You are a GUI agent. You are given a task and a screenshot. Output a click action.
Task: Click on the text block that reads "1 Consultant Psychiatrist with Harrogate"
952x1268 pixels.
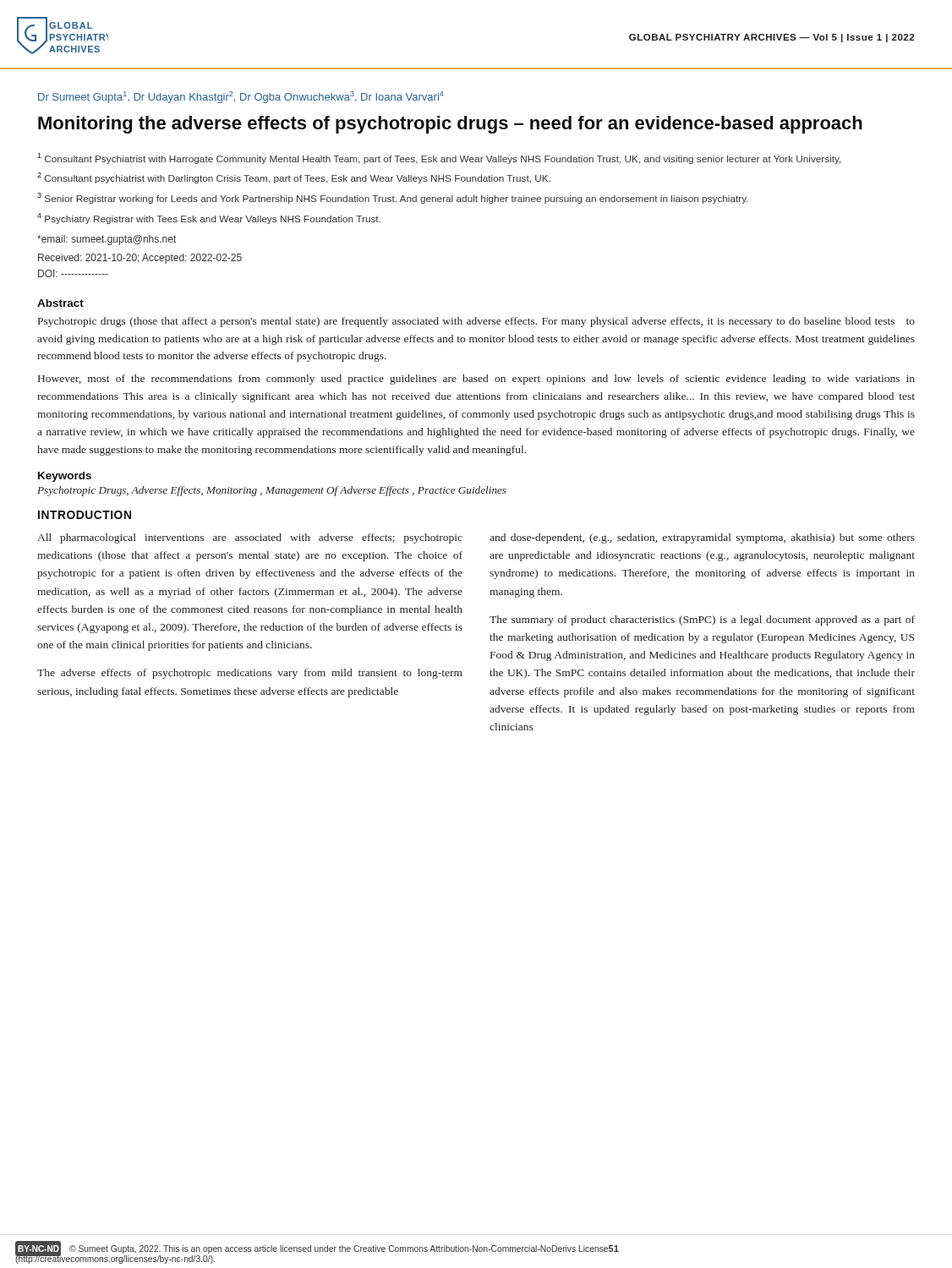pyautogui.click(x=439, y=158)
